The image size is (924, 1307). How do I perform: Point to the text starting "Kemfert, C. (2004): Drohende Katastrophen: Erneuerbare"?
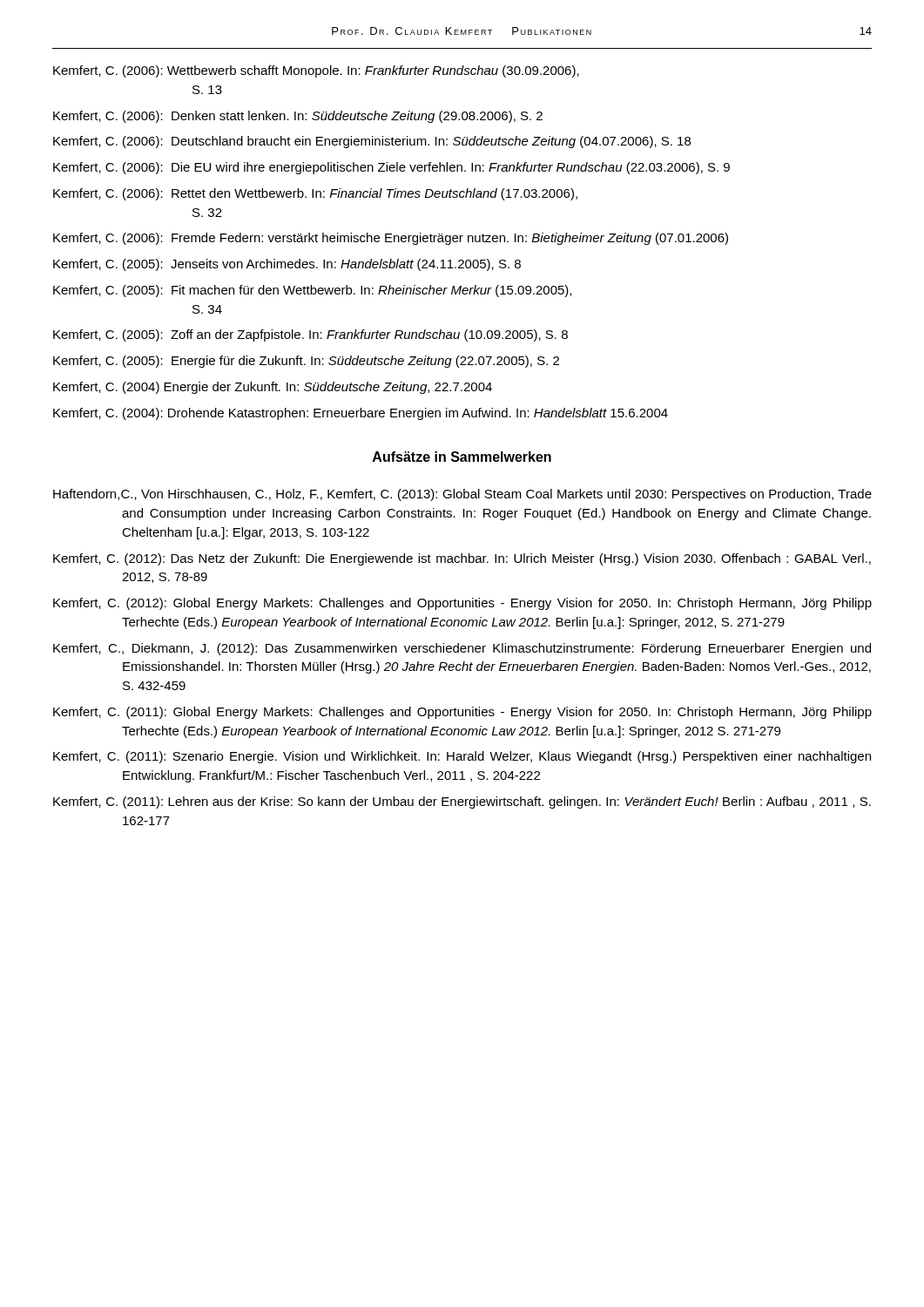(360, 412)
